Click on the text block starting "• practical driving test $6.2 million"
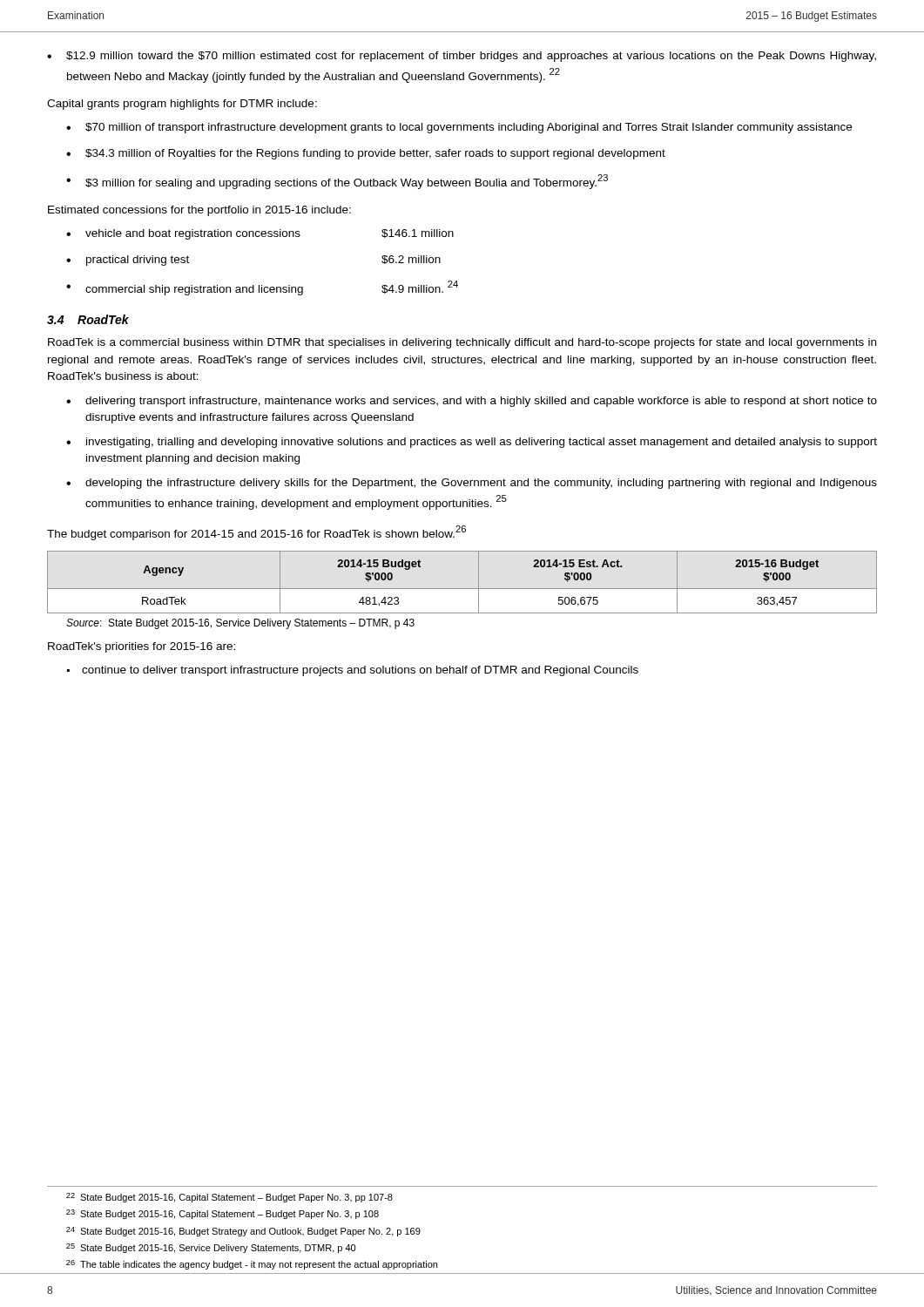 pyautogui.click(x=135, y=262)
